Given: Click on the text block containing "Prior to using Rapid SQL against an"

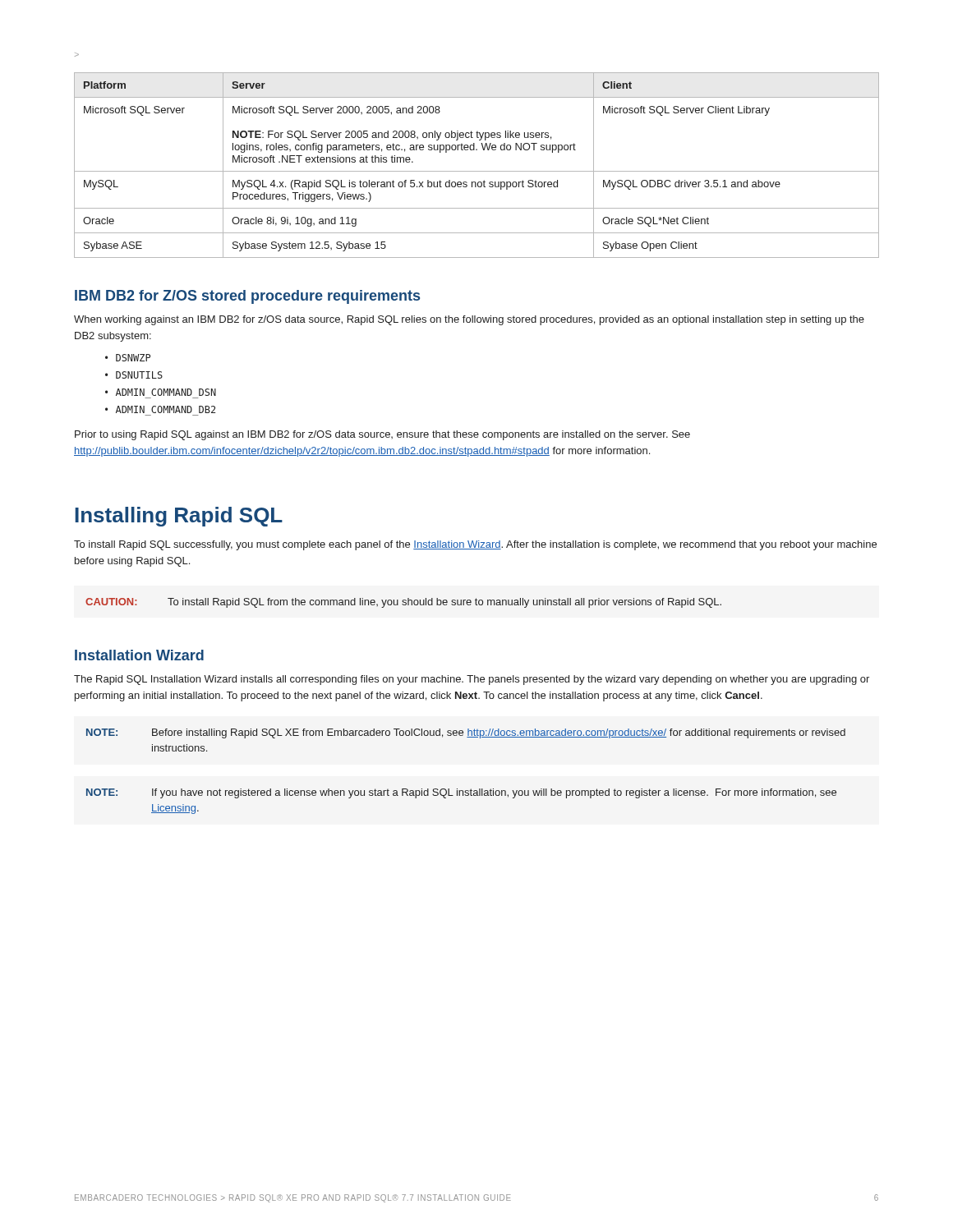Looking at the screenshot, I should point(382,443).
